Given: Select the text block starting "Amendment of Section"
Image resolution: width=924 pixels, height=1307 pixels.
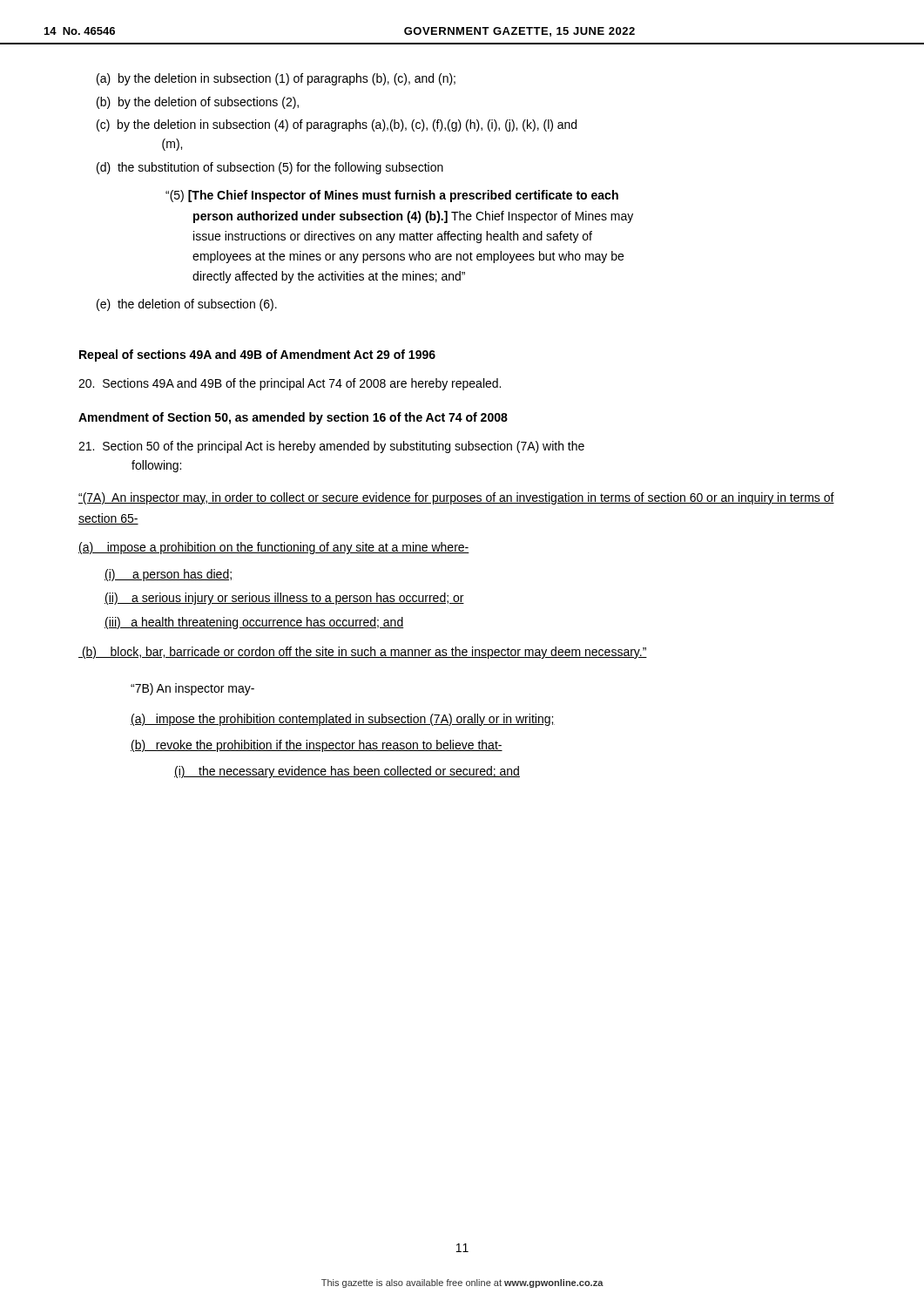Looking at the screenshot, I should click(x=293, y=417).
